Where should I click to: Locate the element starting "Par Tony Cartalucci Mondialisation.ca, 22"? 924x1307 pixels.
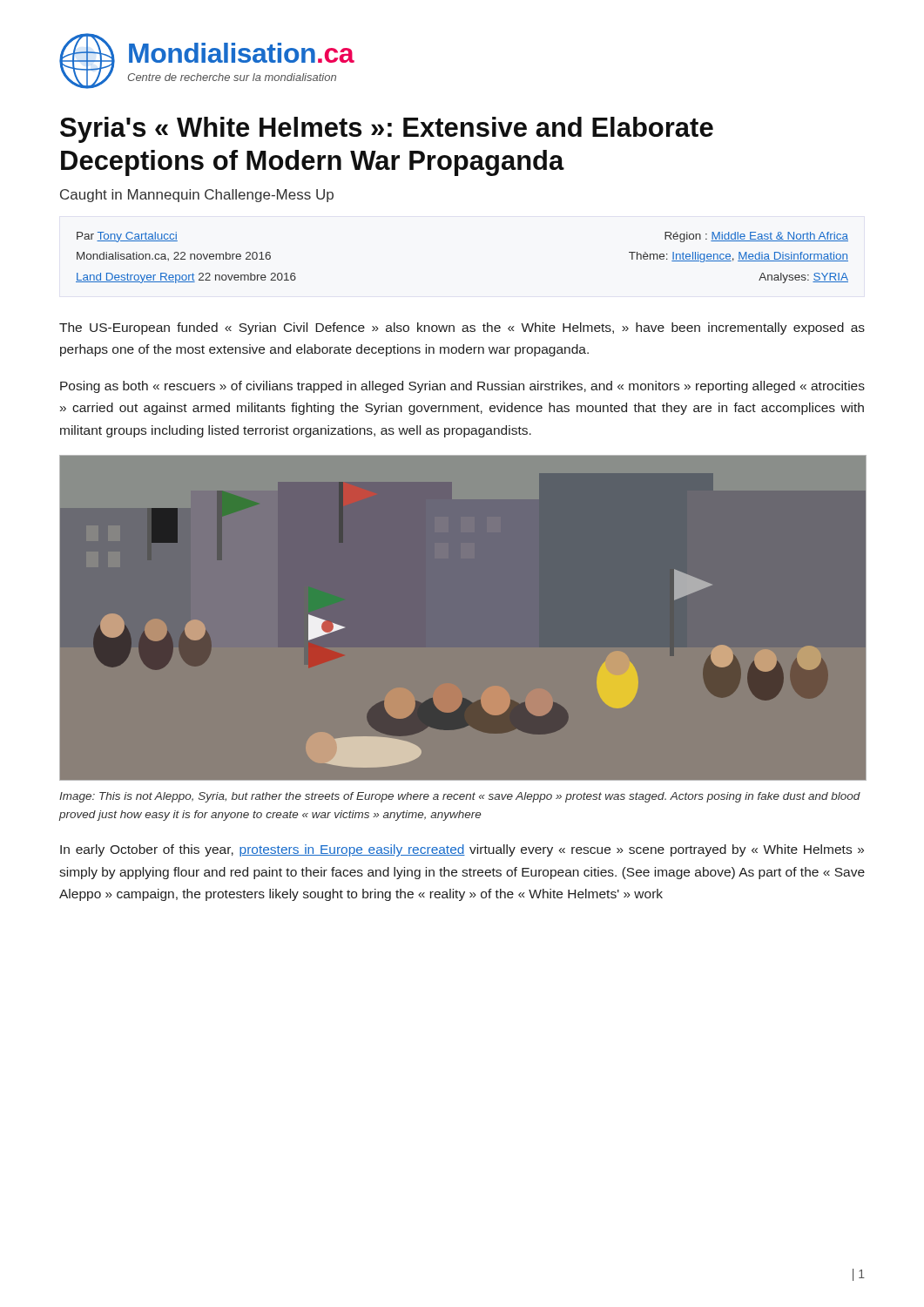click(x=137, y=237)
